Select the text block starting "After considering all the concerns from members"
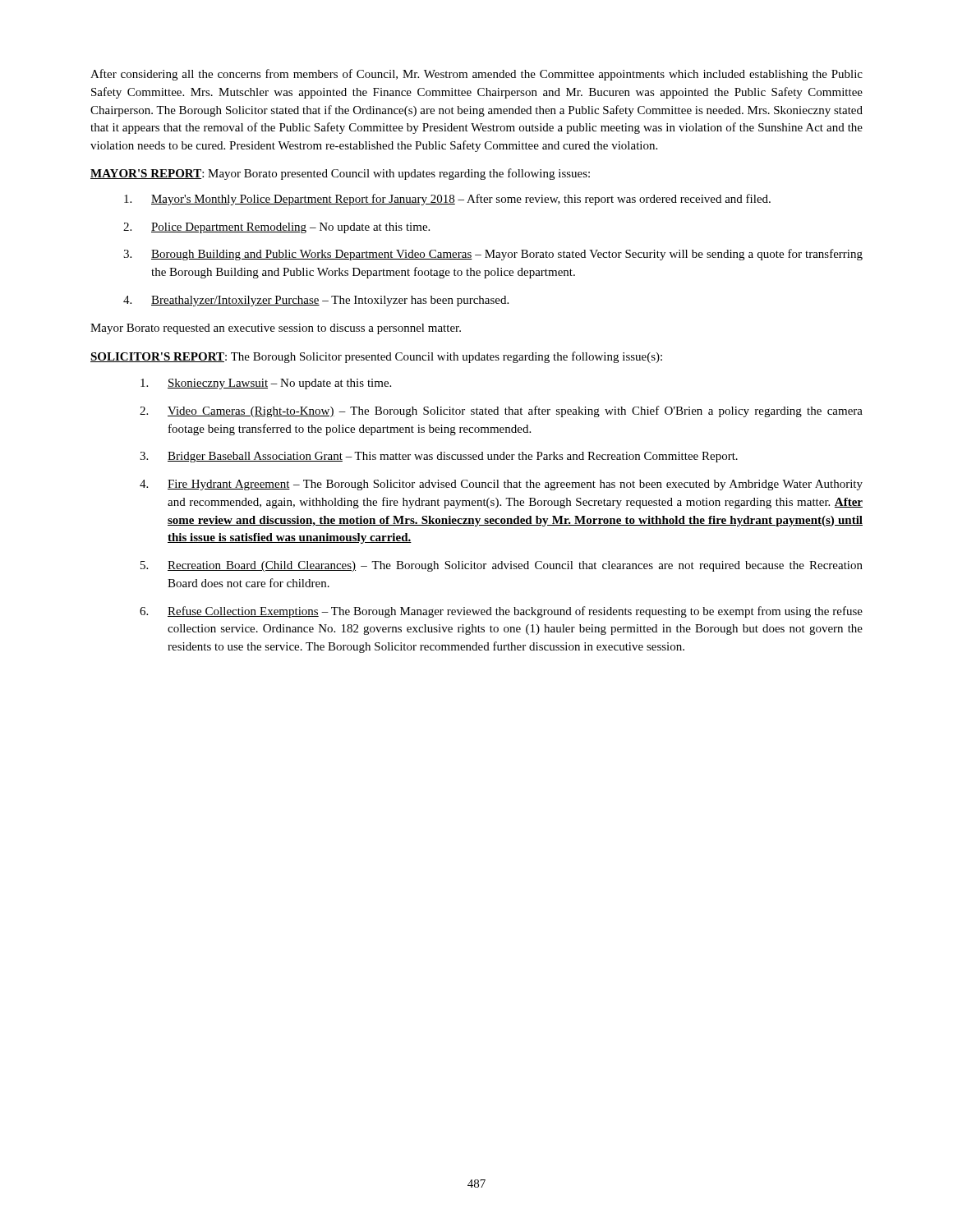 click(x=476, y=110)
